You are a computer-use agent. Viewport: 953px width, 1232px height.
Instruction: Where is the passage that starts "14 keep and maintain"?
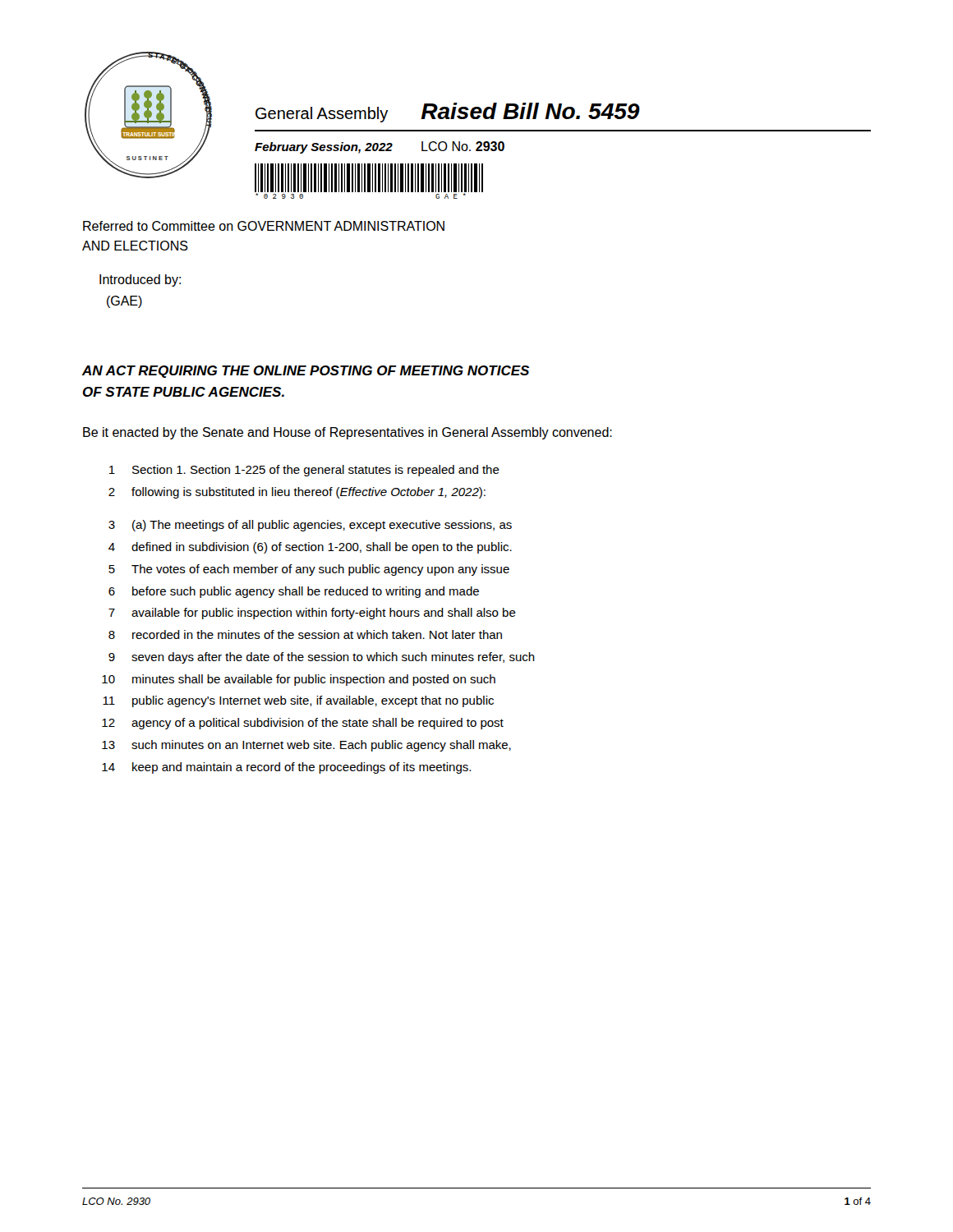(x=476, y=767)
